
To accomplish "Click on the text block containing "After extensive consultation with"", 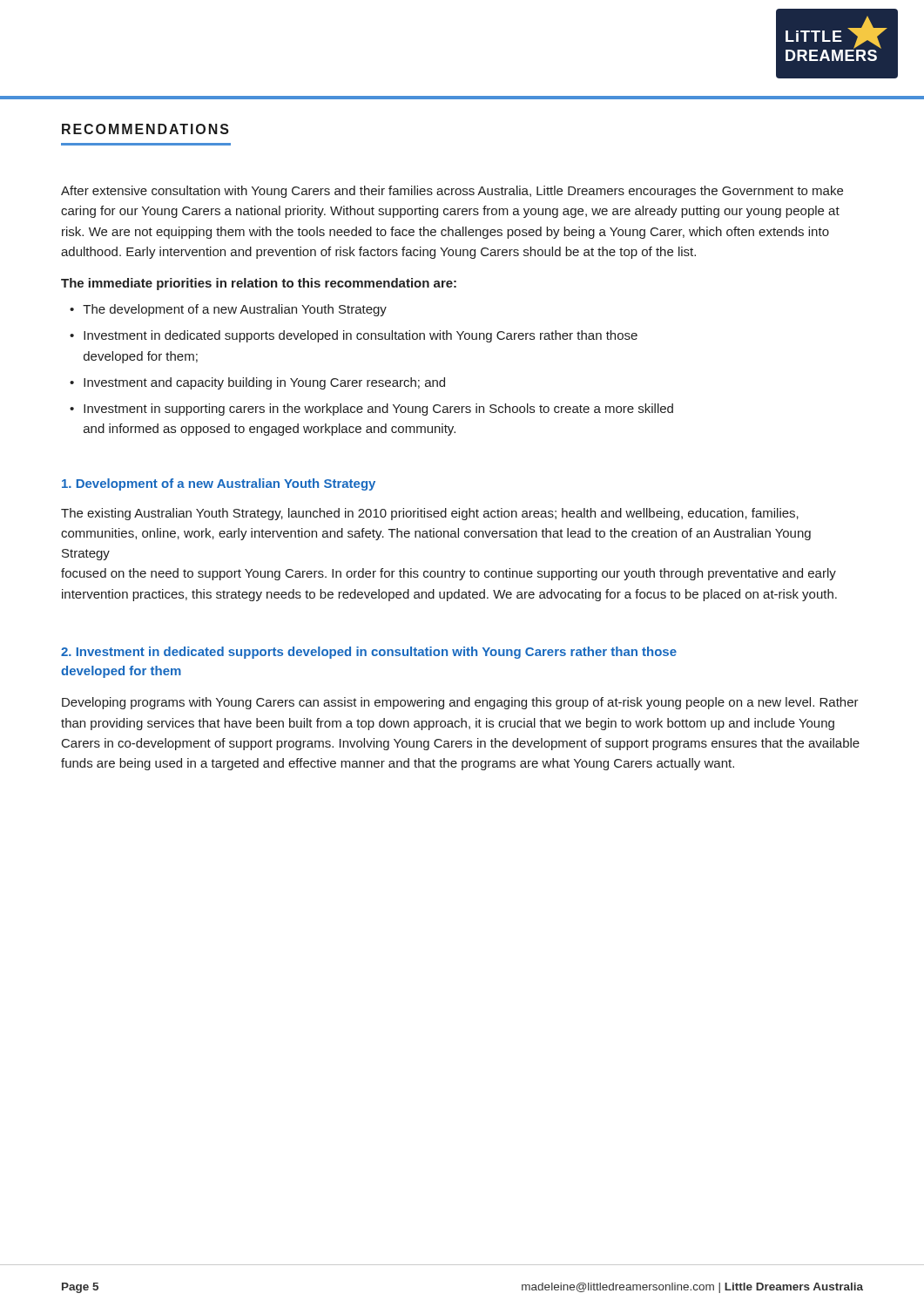I will coord(452,221).
